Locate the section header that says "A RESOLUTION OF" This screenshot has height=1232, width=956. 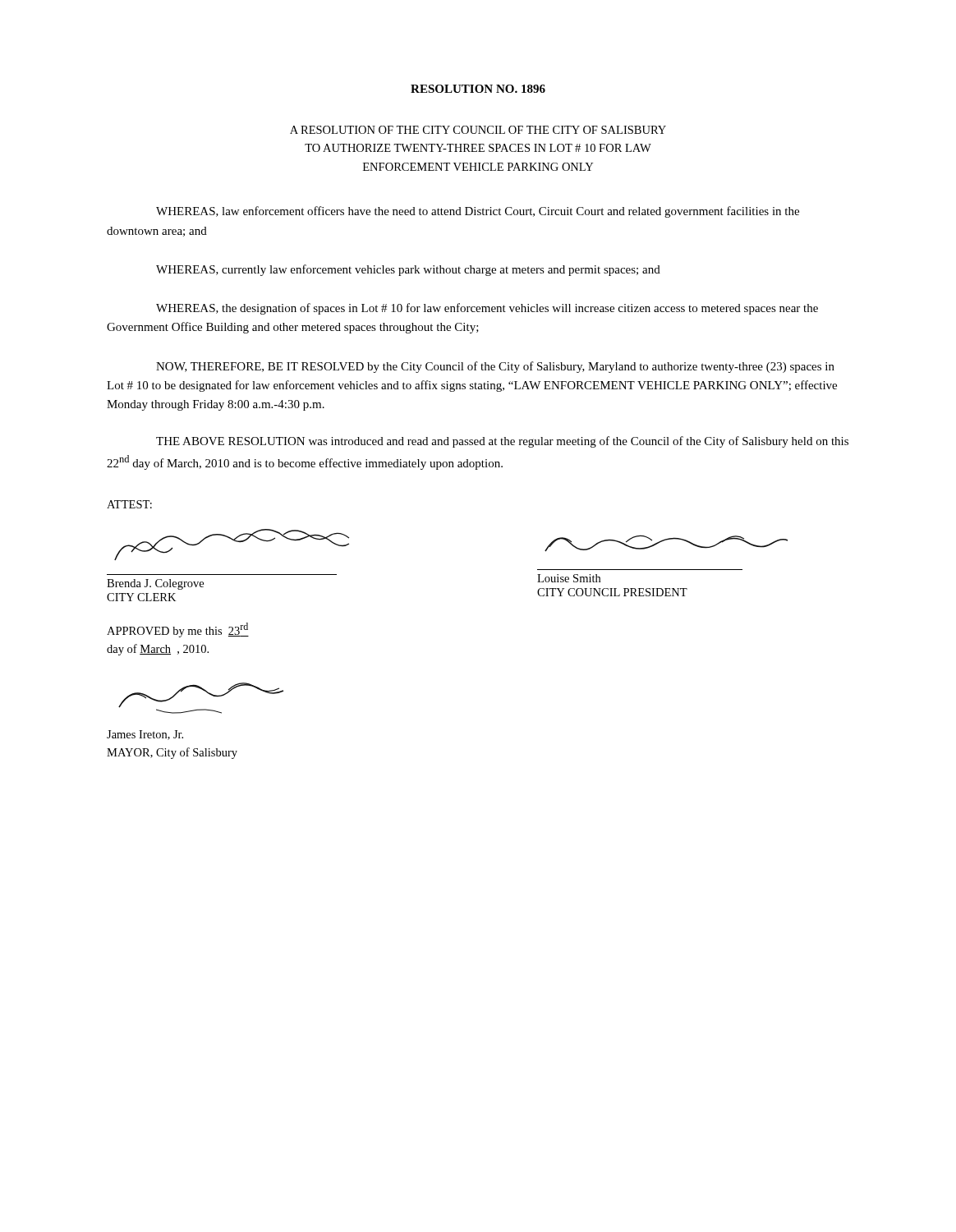pyautogui.click(x=478, y=148)
